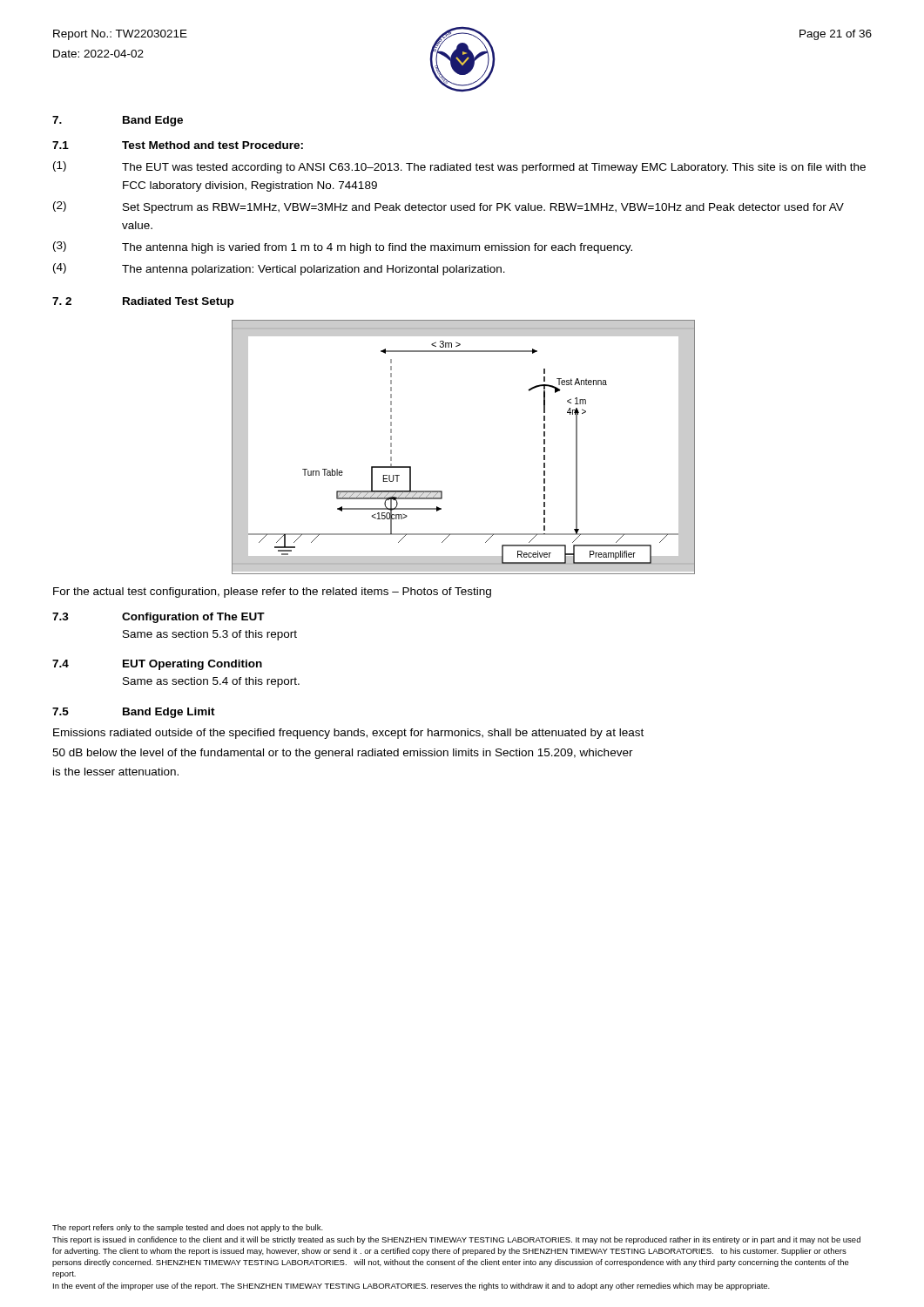This screenshot has height=1307, width=924.
Task: Locate the block of text that opens with "(3) The antenna"
Action: 462,248
